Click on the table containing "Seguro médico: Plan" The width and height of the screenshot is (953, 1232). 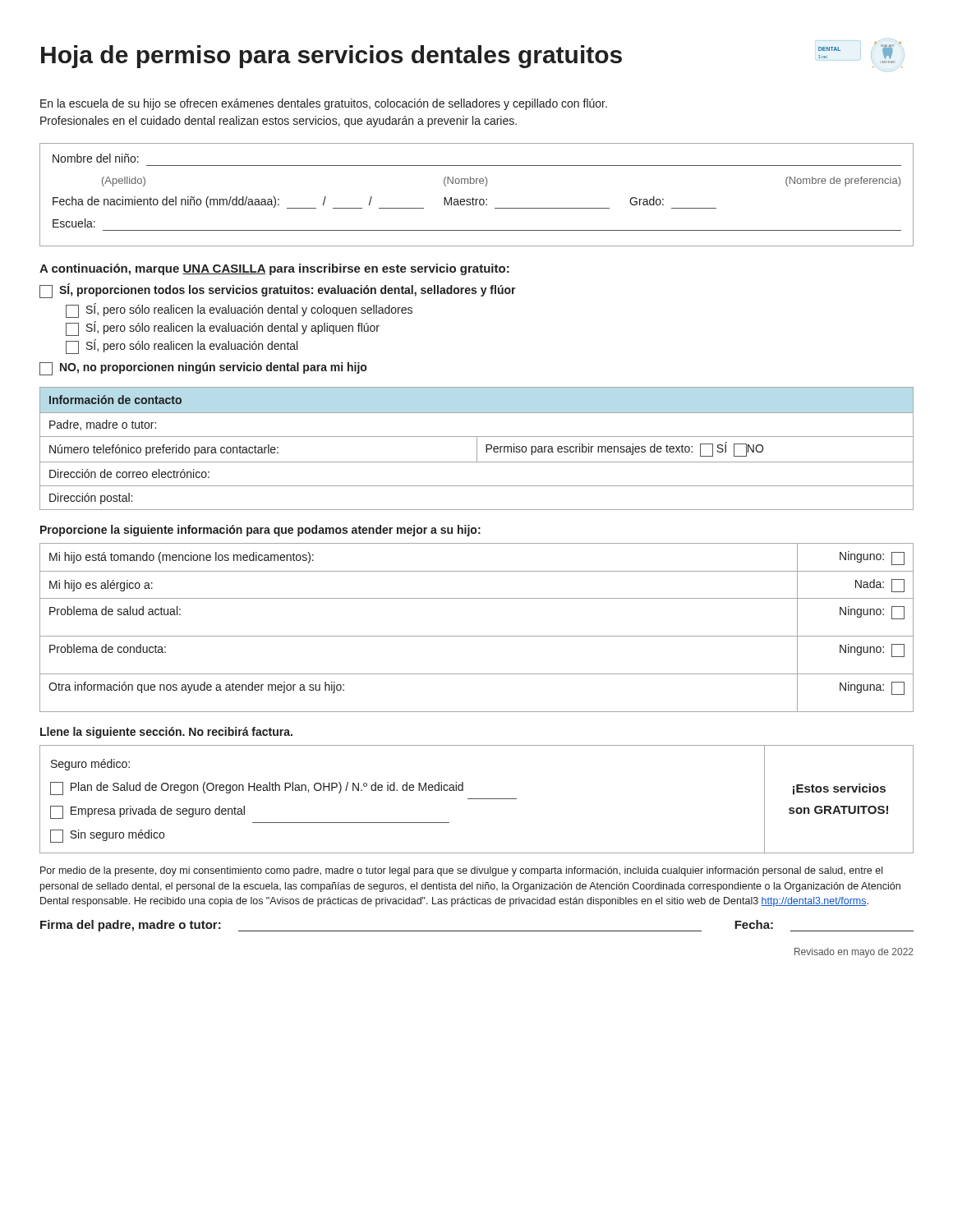[476, 799]
